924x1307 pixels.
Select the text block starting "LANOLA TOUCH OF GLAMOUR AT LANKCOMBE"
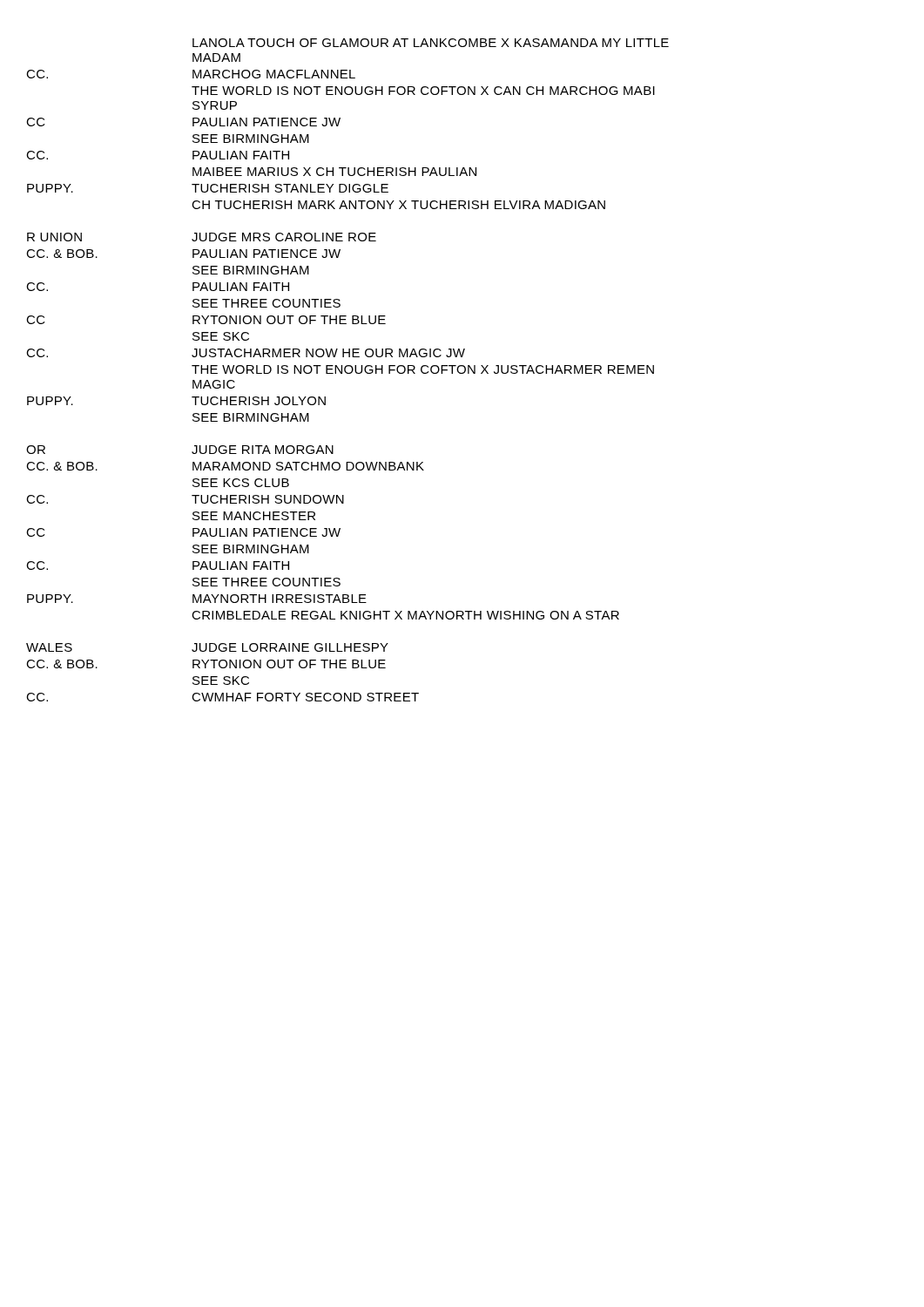coord(462,50)
